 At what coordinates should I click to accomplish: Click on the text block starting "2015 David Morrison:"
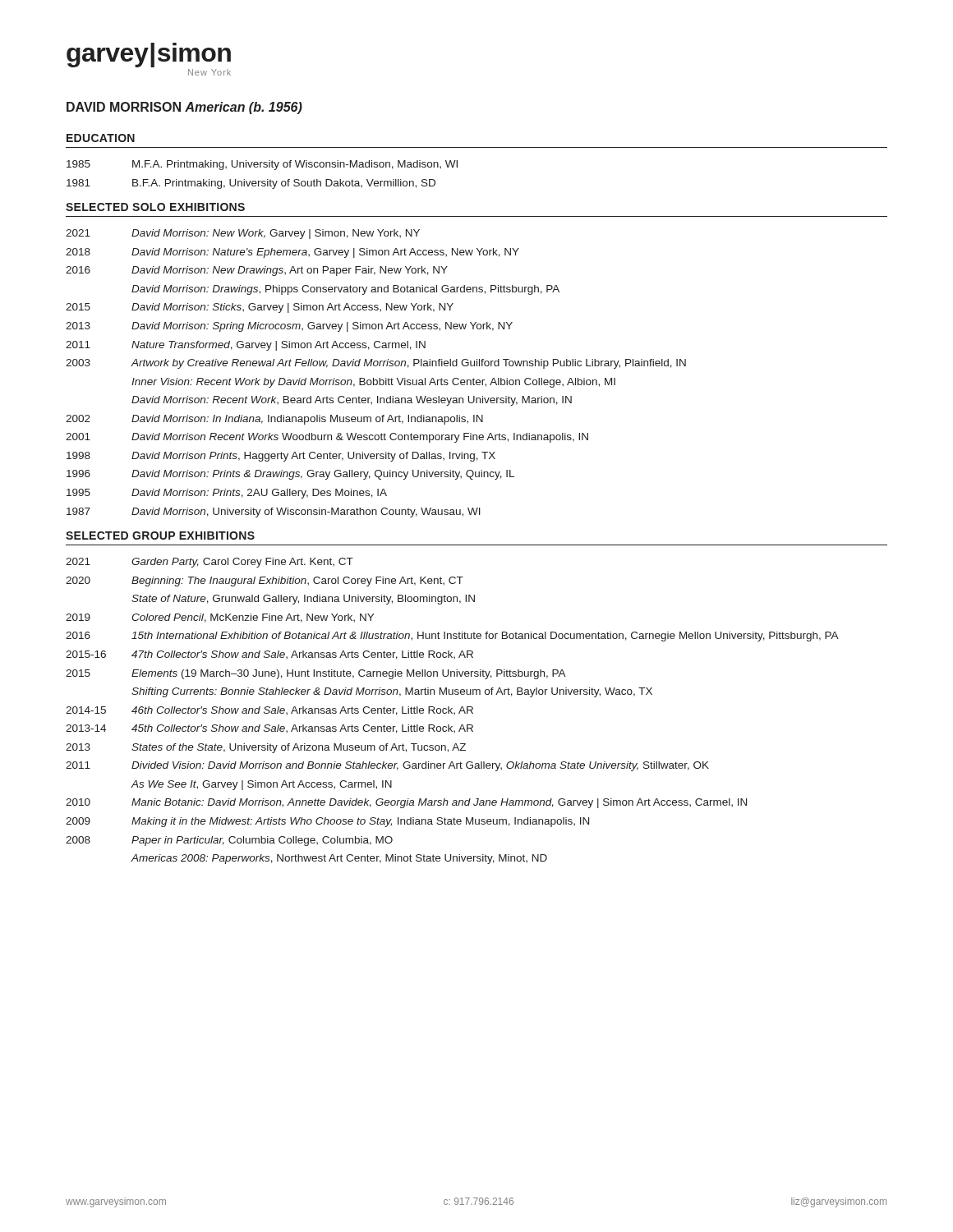pos(260,308)
